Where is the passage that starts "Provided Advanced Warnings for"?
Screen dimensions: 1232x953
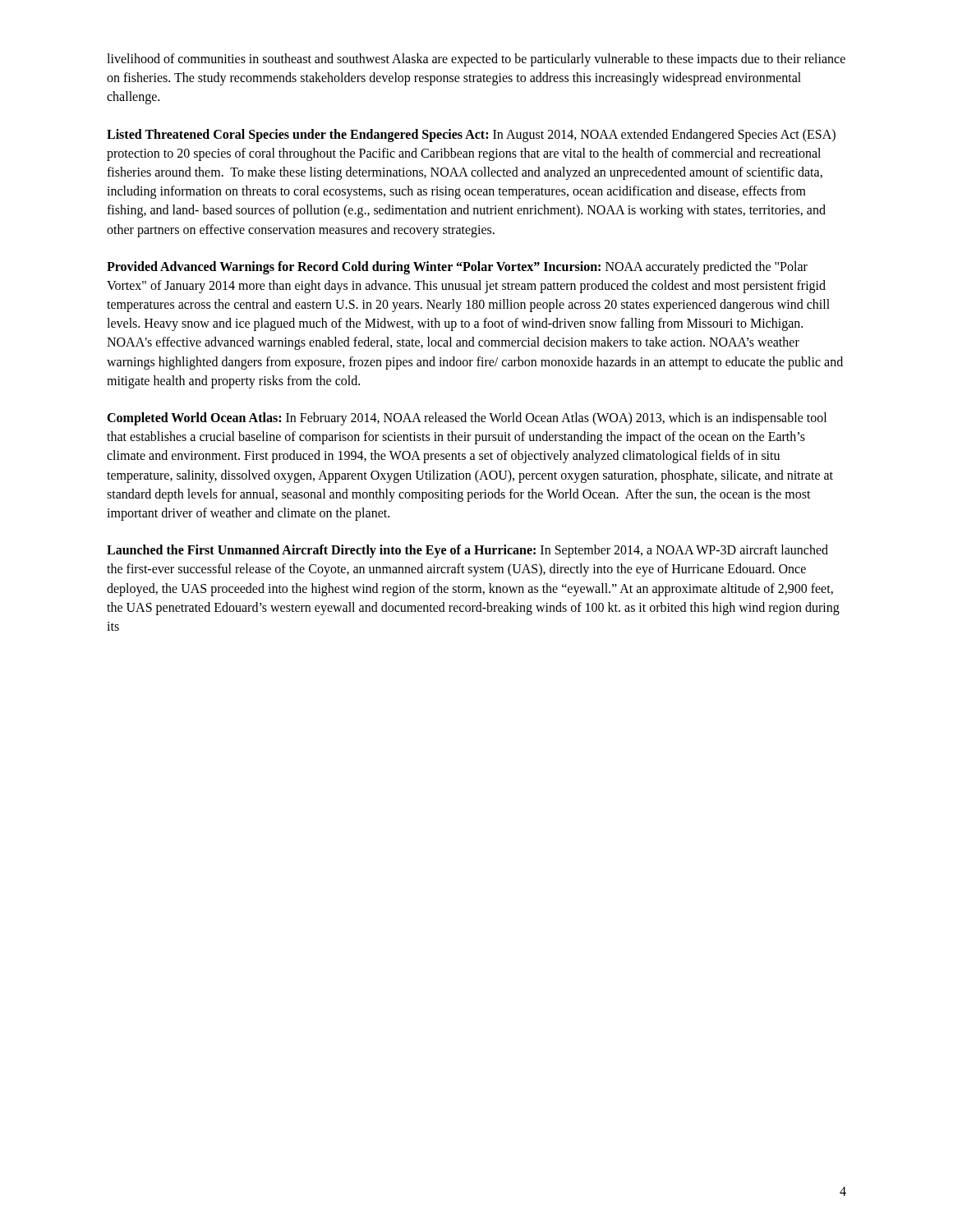475,323
